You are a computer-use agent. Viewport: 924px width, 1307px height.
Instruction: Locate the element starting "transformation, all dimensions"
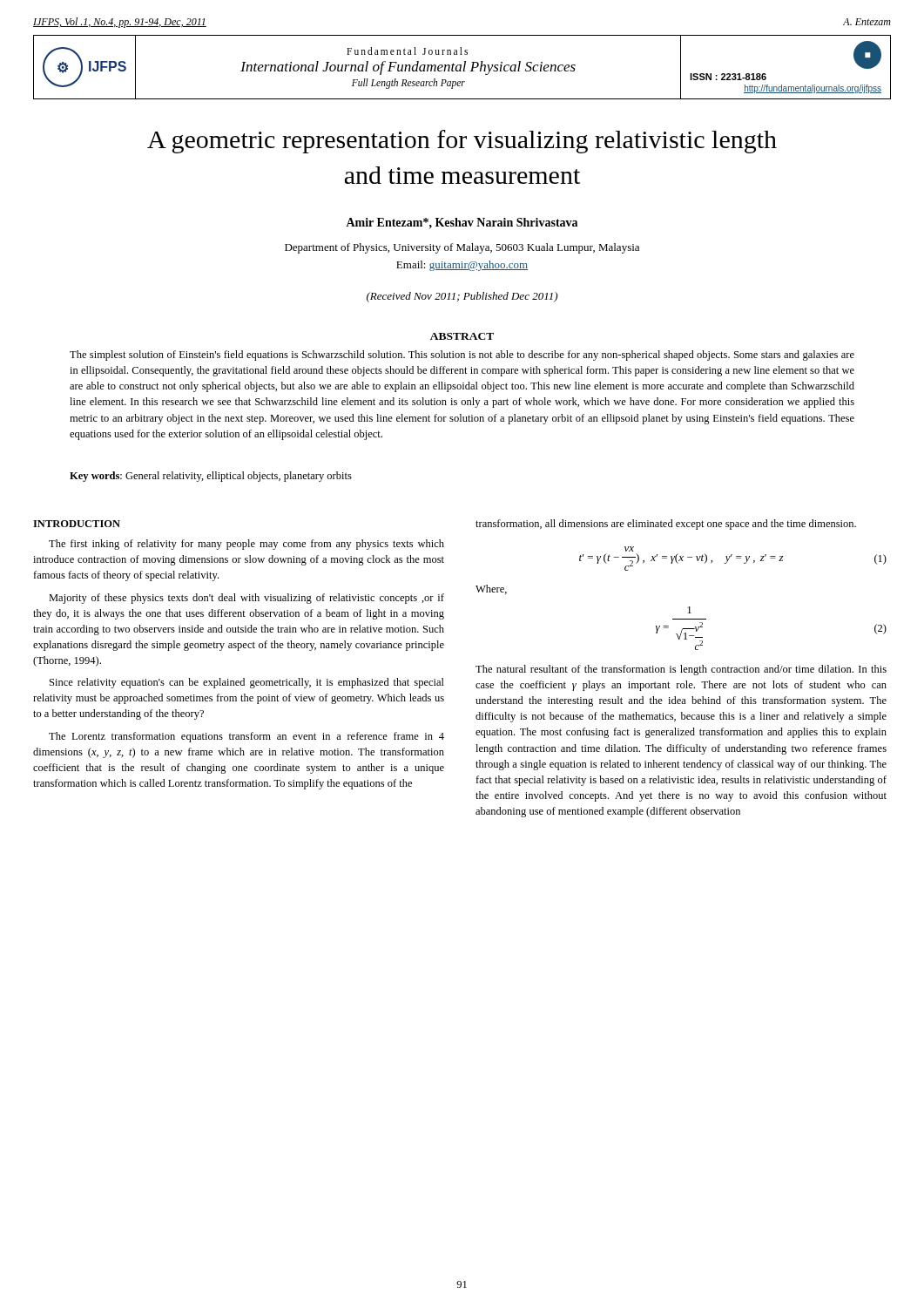pyautogui.click(x=666, y=524)
